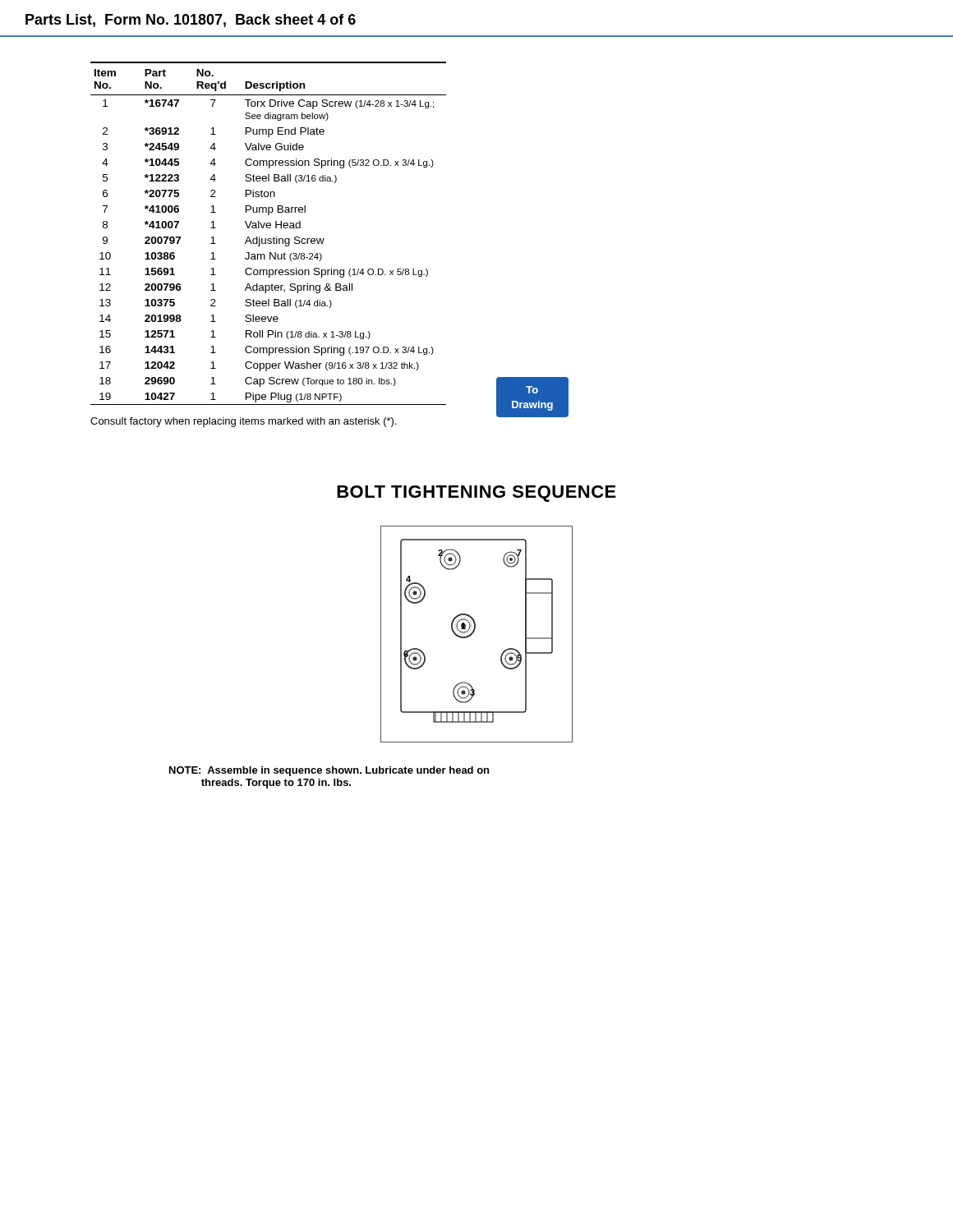Select the engineering diagram

click(476, 636)
